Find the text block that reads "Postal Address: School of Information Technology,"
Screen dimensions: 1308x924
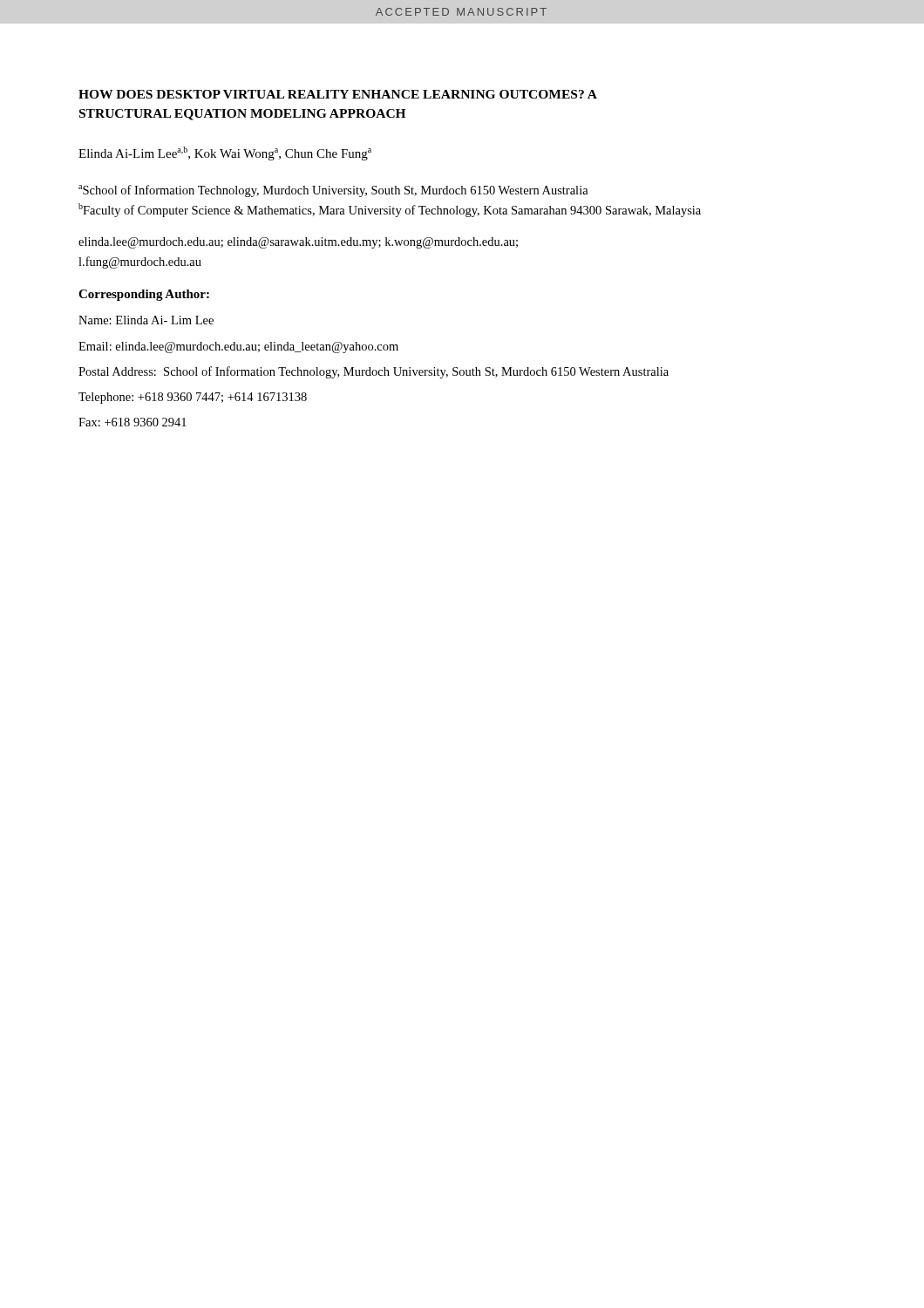coord(374,371)
